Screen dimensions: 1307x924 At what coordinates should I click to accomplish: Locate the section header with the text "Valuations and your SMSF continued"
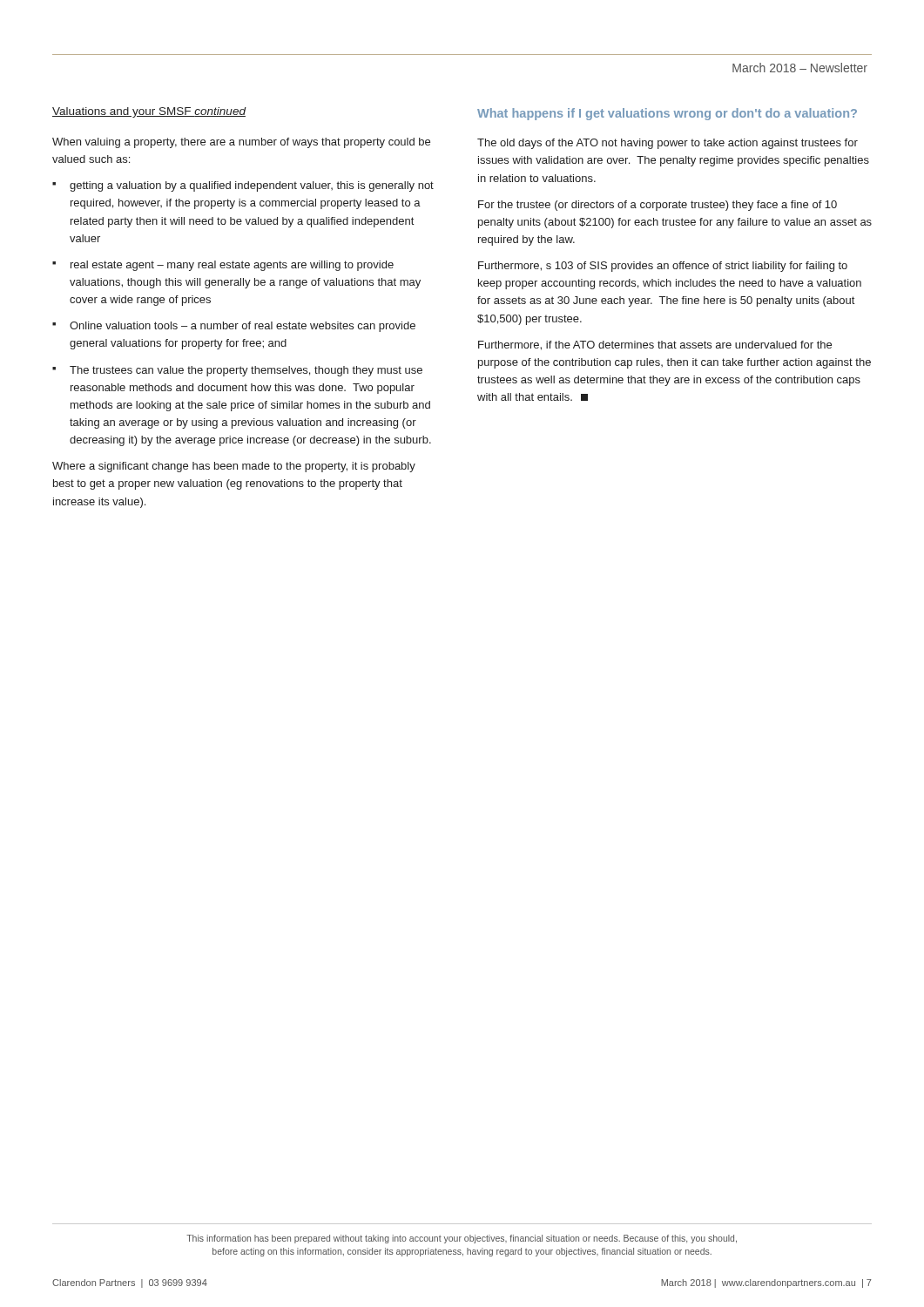[149, 111]
